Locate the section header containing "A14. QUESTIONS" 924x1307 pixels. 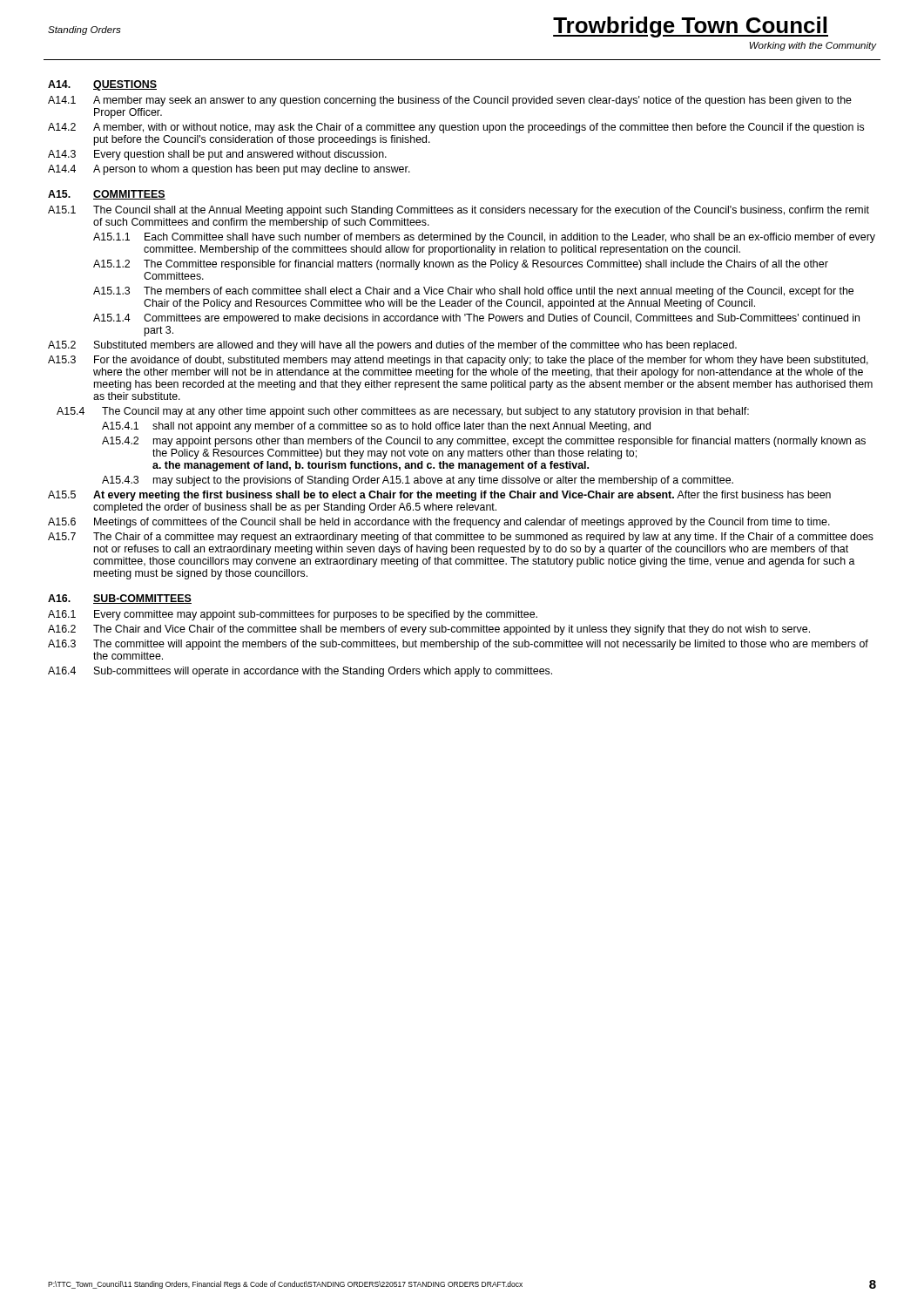tap(102, 85)
